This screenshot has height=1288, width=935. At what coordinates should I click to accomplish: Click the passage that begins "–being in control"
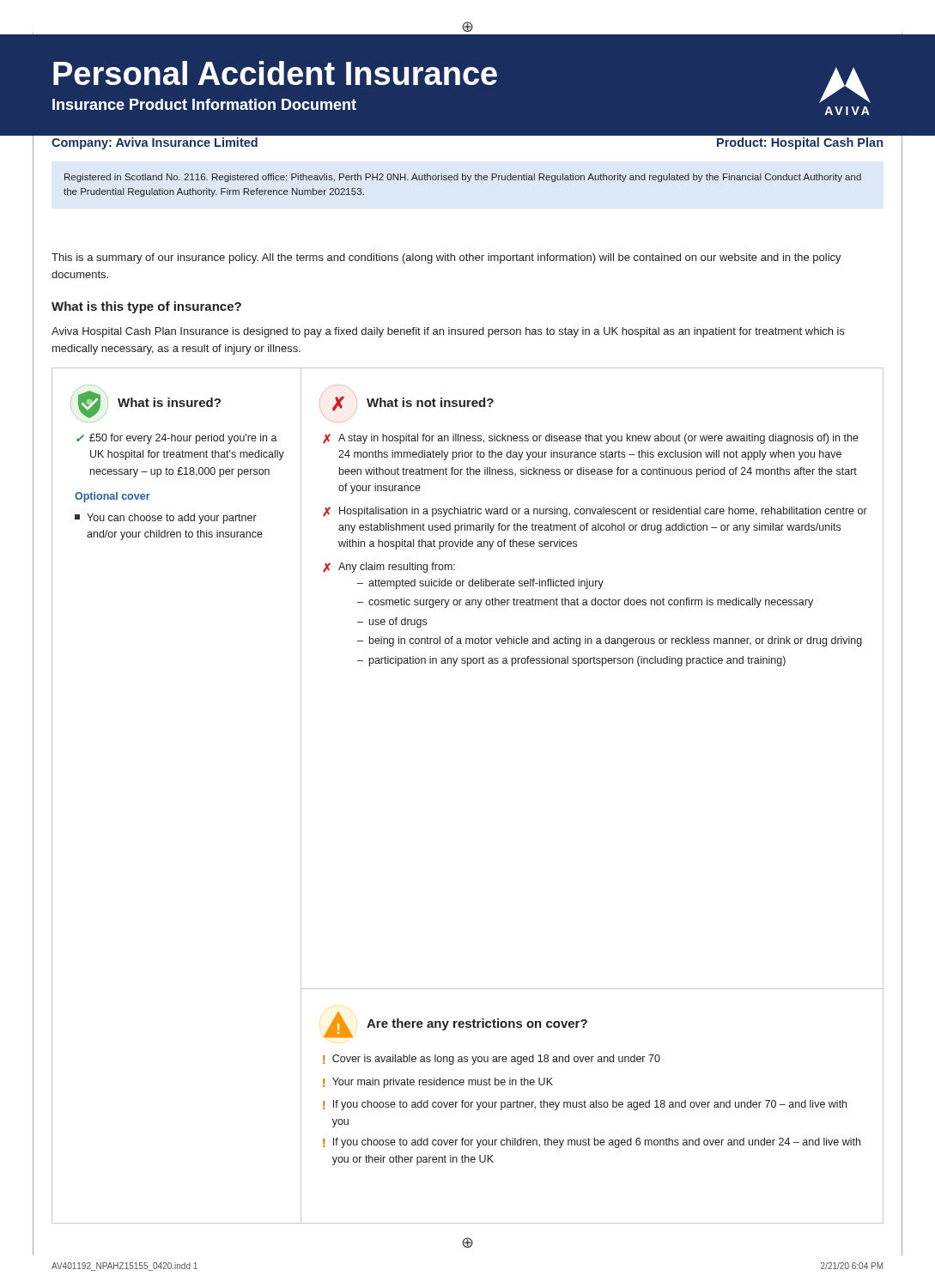(610, 641)
